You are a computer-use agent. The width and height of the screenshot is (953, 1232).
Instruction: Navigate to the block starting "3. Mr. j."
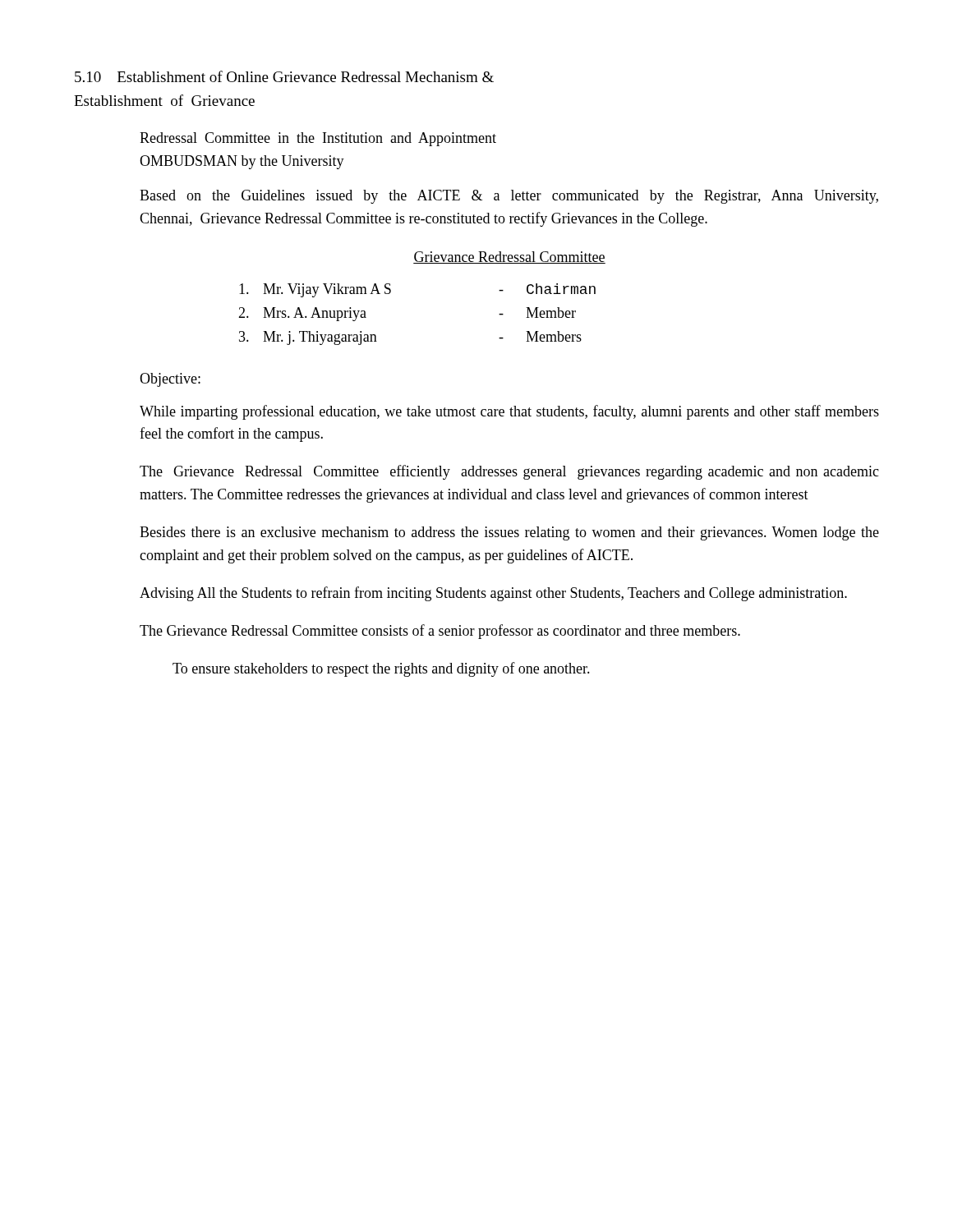(x=290, y=338)
